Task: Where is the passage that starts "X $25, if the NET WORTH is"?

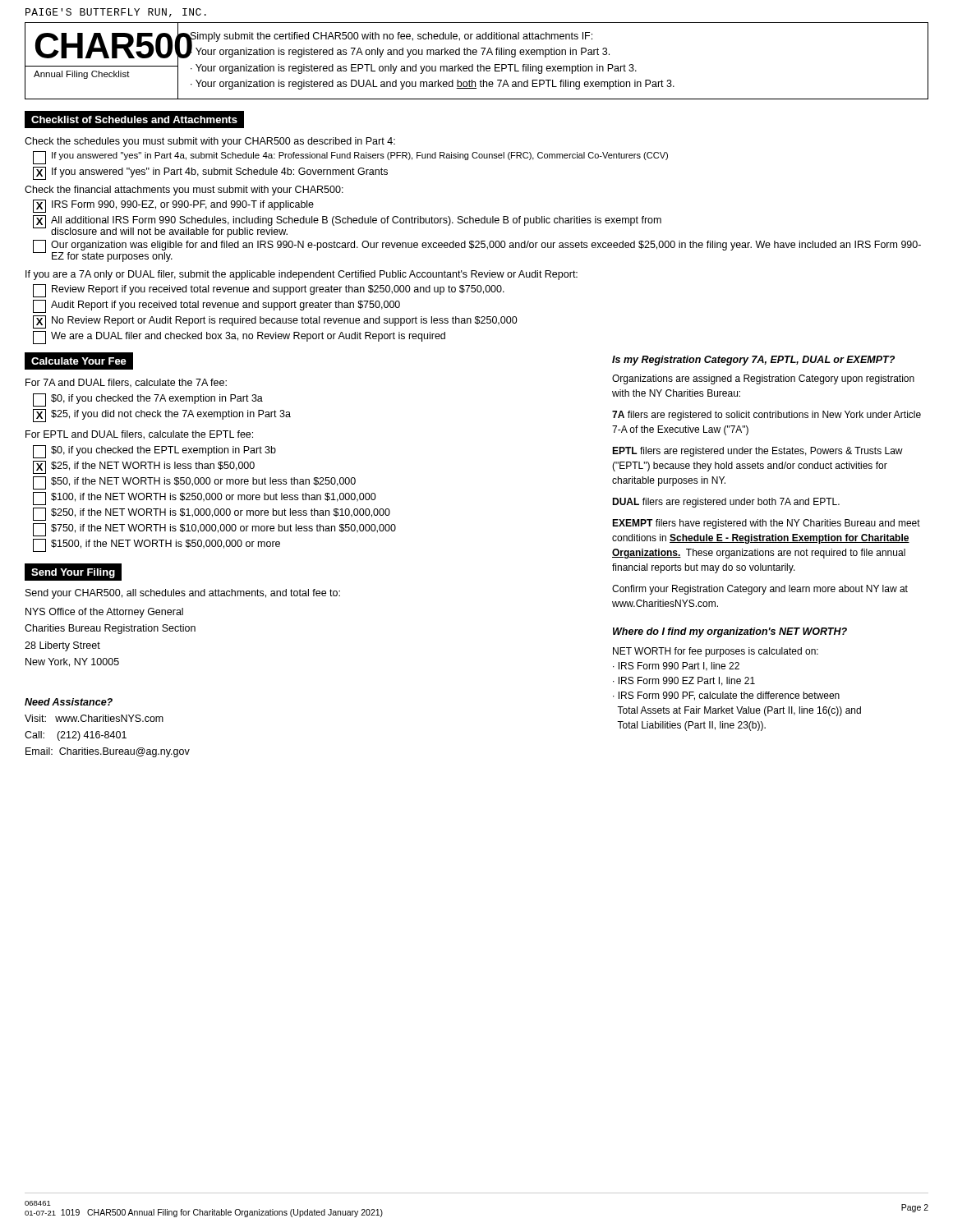Action: tap(144, 466)
